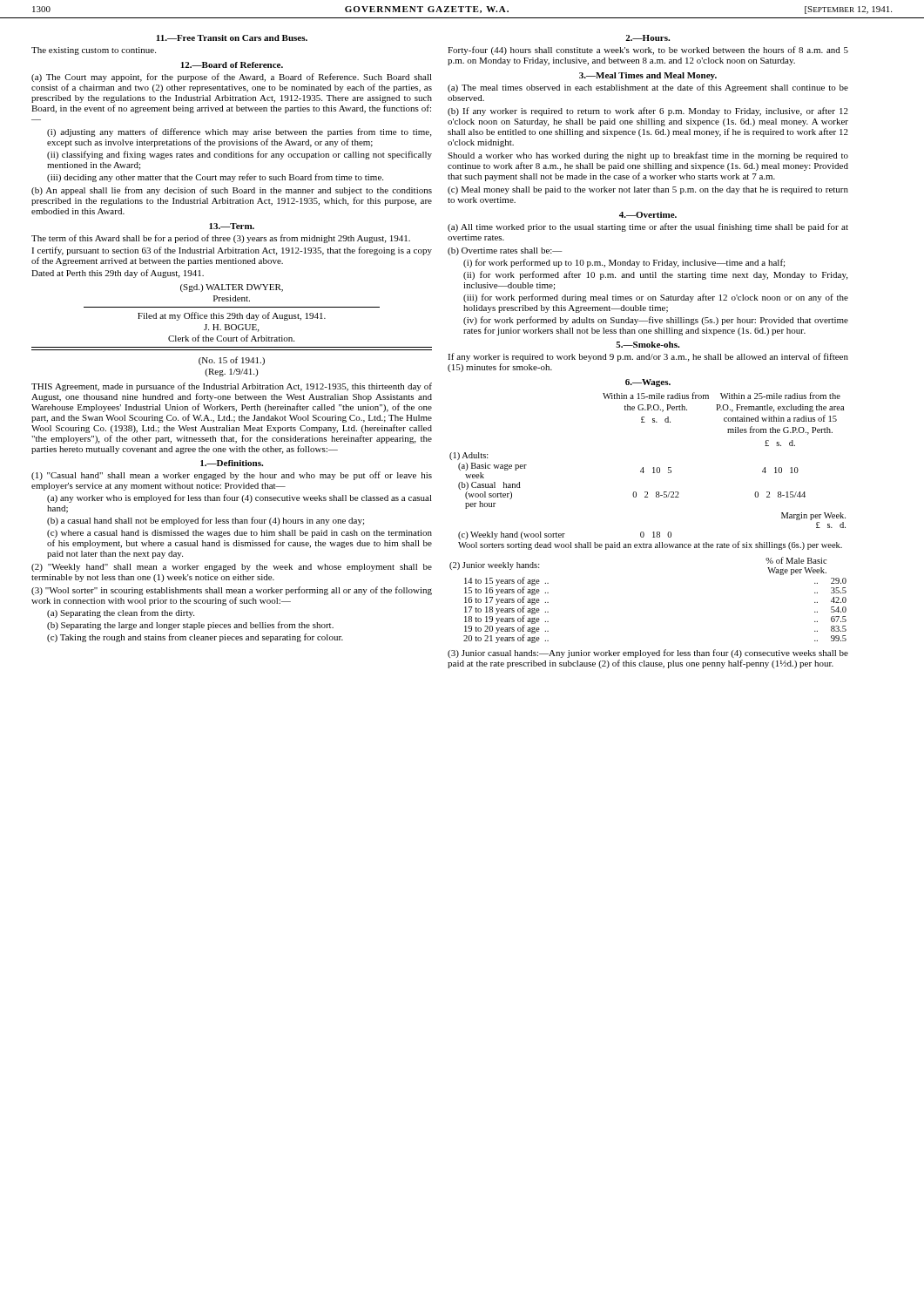This screenshot has width=924, height=1307.
Task: Point to the region starting "(iii) for work"
Action: tap(656, 302)
